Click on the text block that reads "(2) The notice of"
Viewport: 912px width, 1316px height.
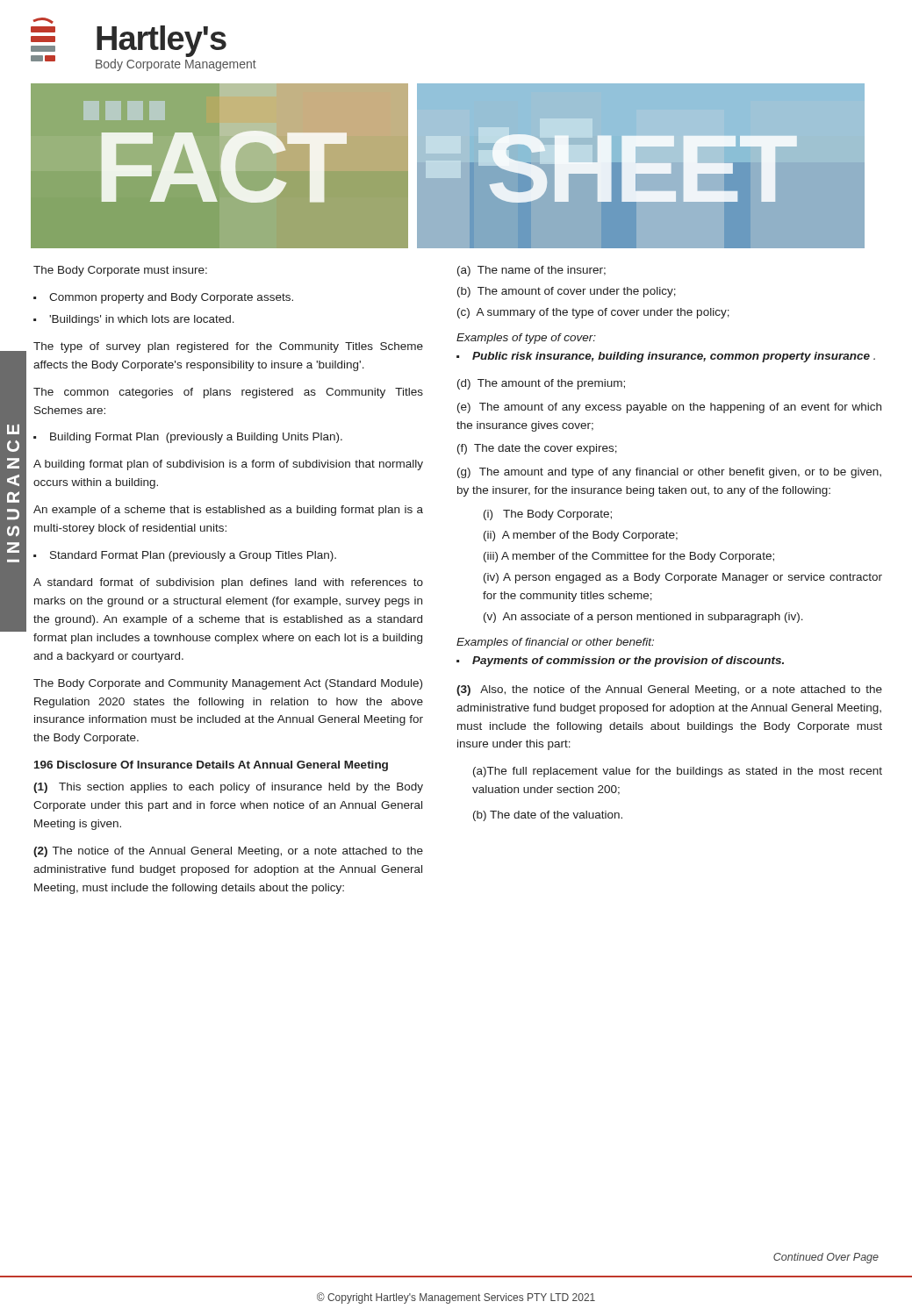(x=228, y=869)
